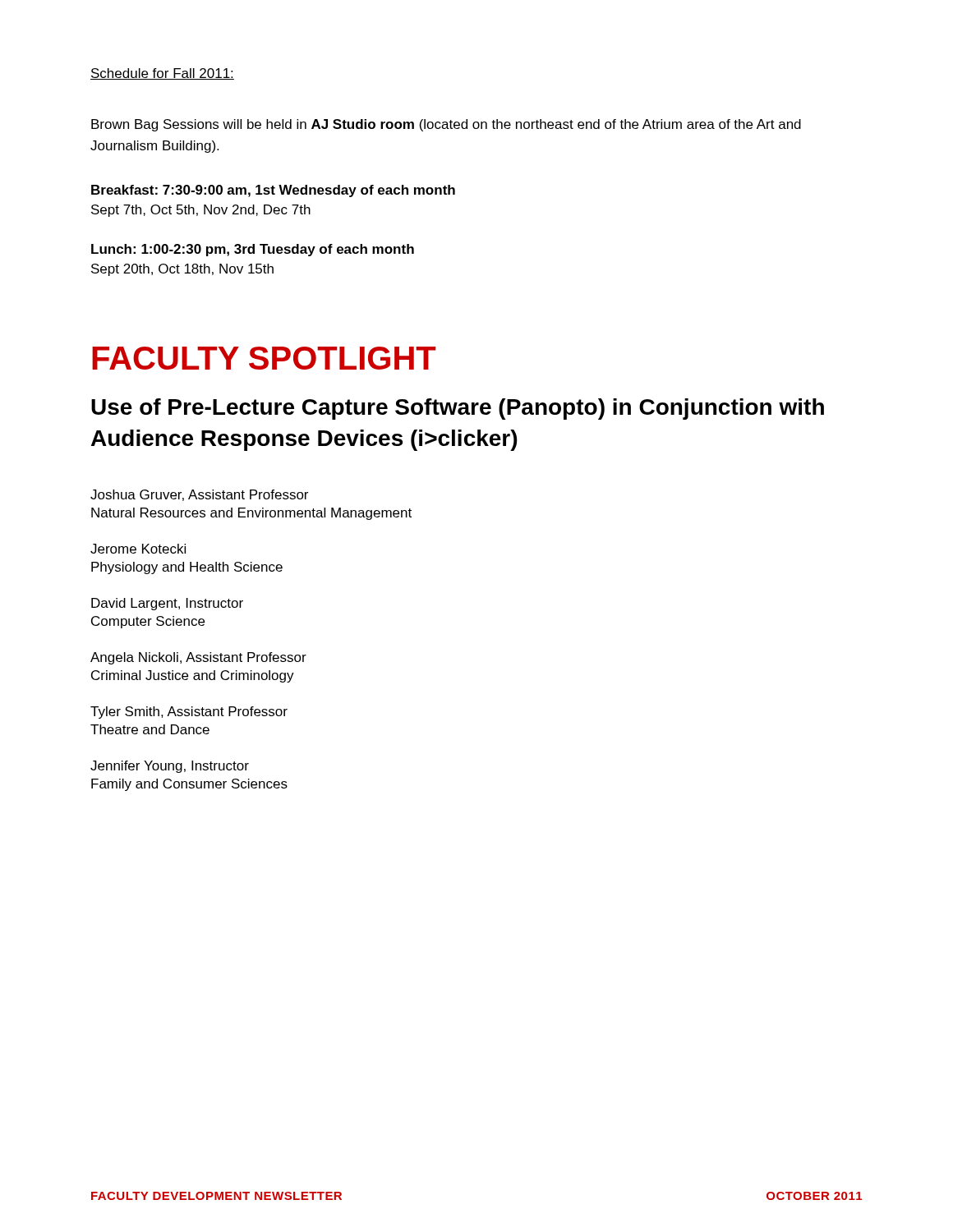Navigate to the text starting "David Largent, Instructor Computer Science"
This screenshot has width=953, height=1232.
(167, 604)
